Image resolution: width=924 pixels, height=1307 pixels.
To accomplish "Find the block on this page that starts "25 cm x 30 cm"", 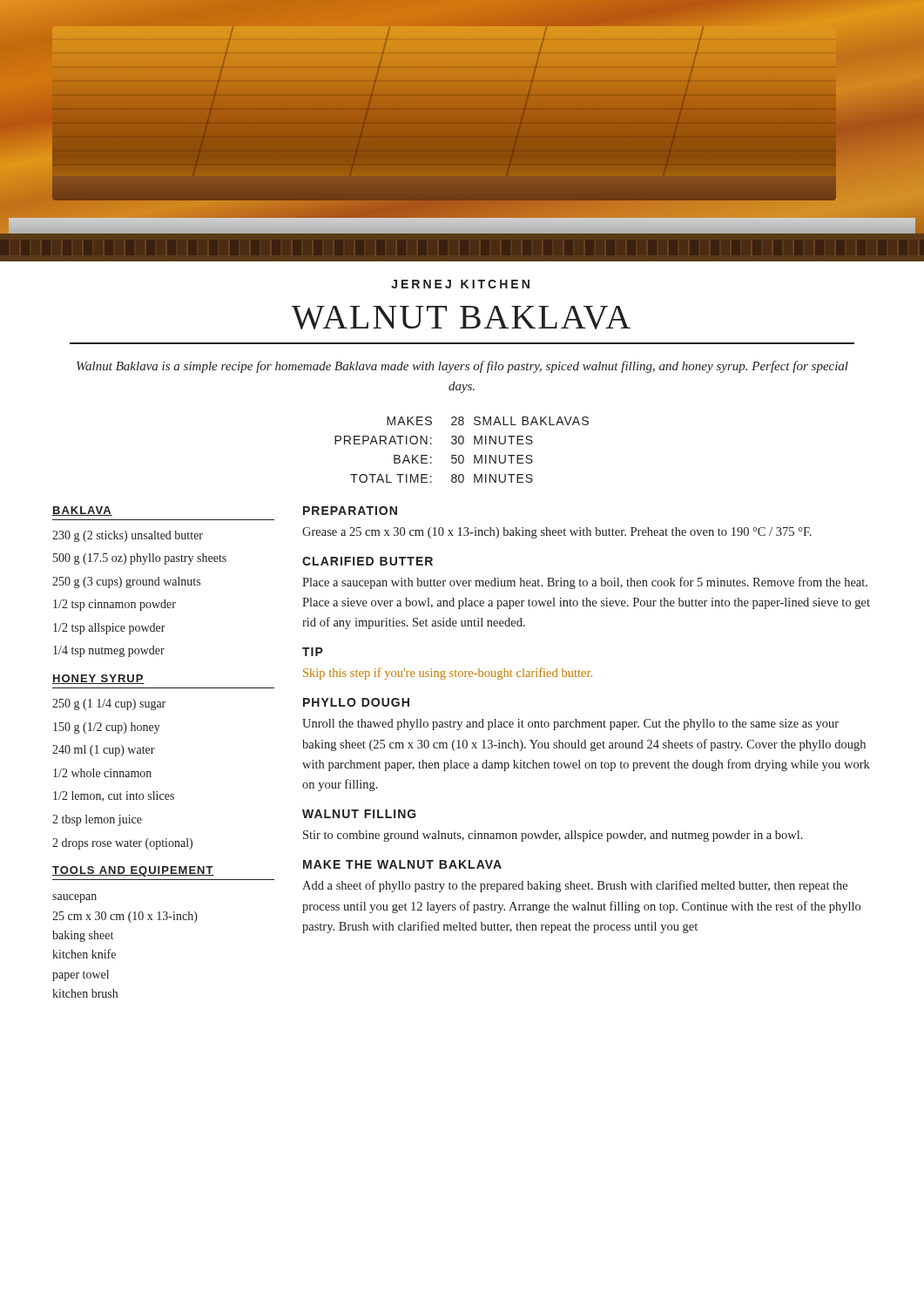I will (125, 926).
